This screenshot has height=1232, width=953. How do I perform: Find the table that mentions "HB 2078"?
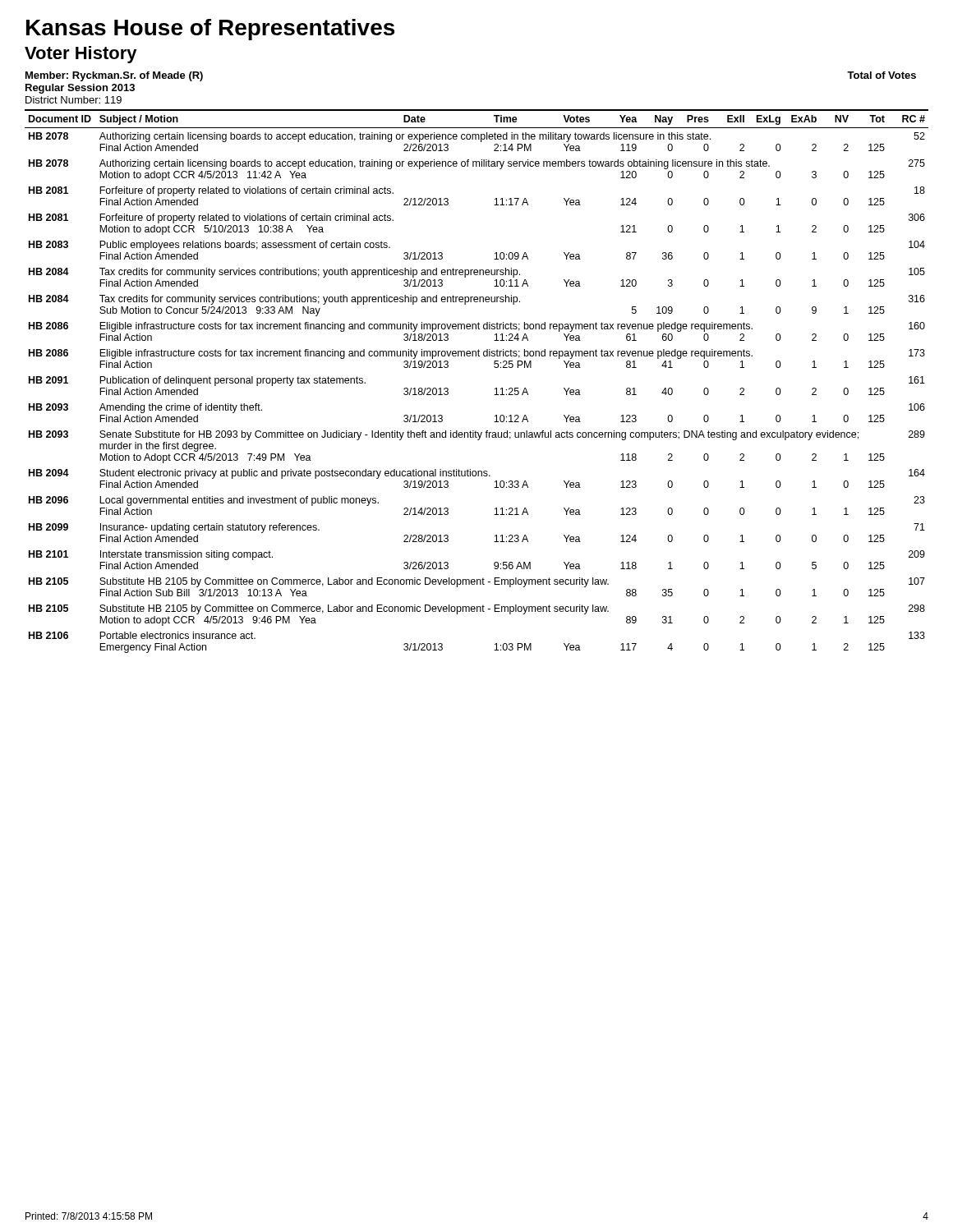(476, 382)
